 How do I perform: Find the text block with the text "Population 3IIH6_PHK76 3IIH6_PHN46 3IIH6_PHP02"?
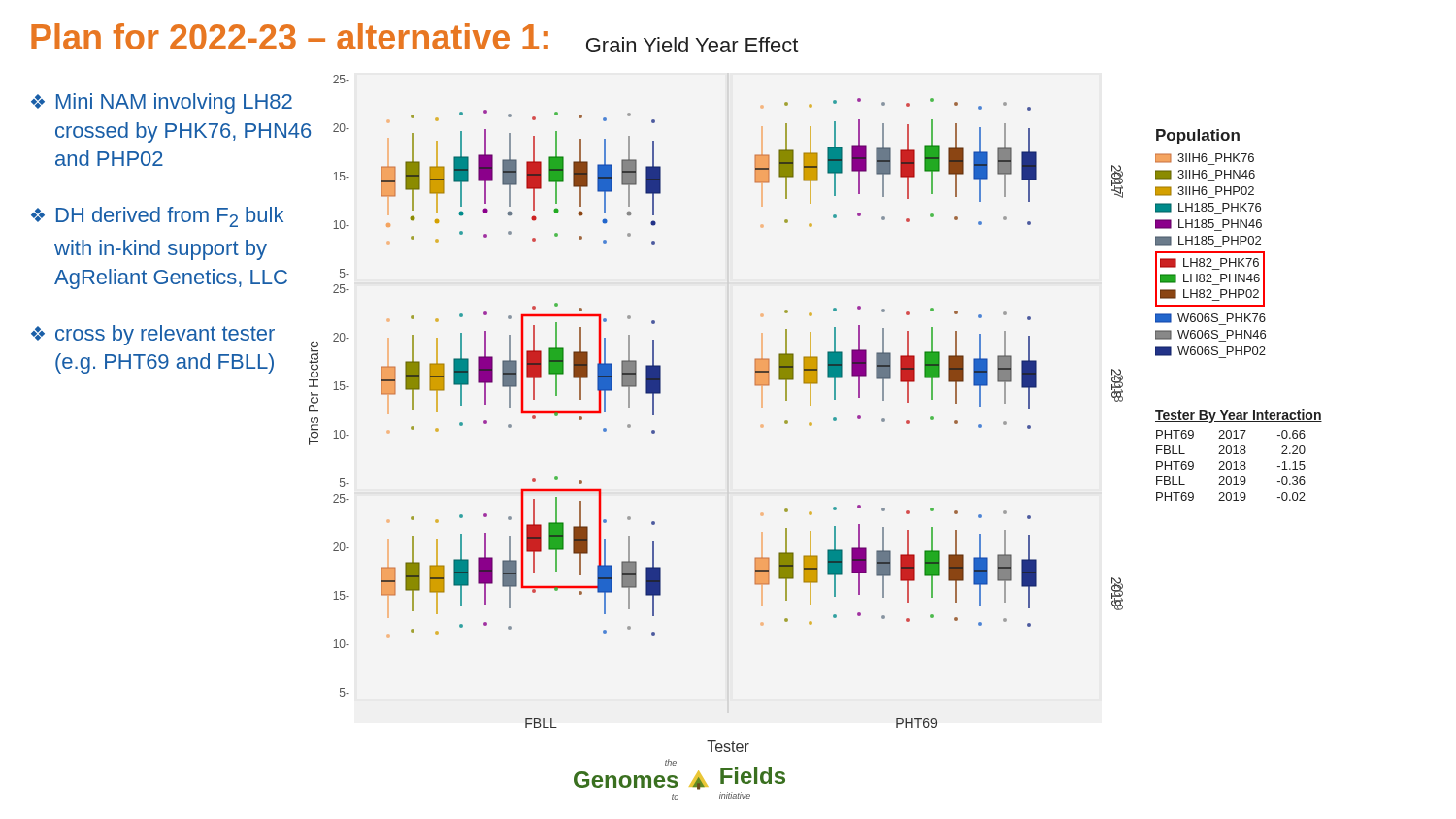tap(1198, 136)
